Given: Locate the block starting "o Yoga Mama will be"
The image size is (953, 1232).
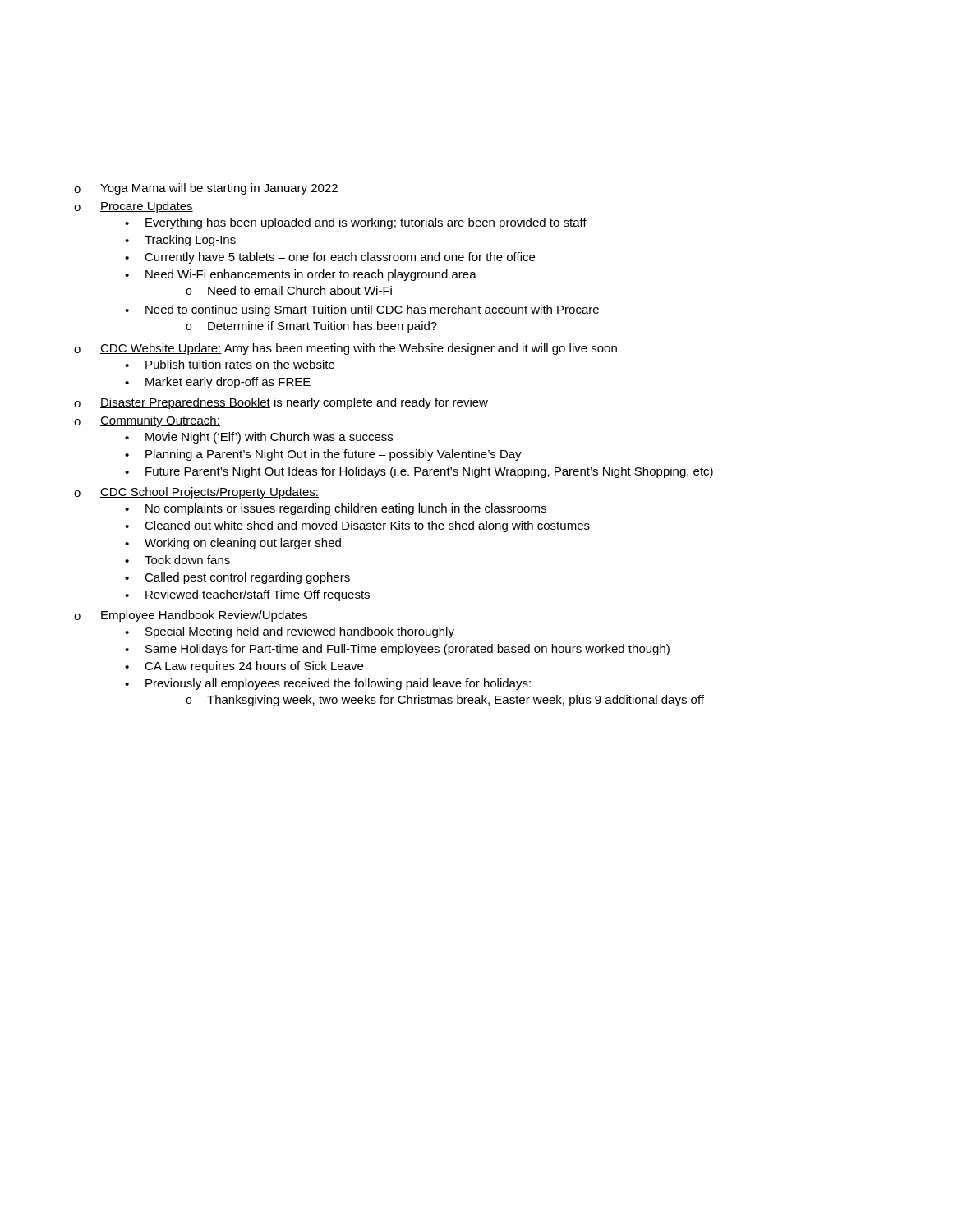Looking at the screenshot, I should (x=206, y=189).
